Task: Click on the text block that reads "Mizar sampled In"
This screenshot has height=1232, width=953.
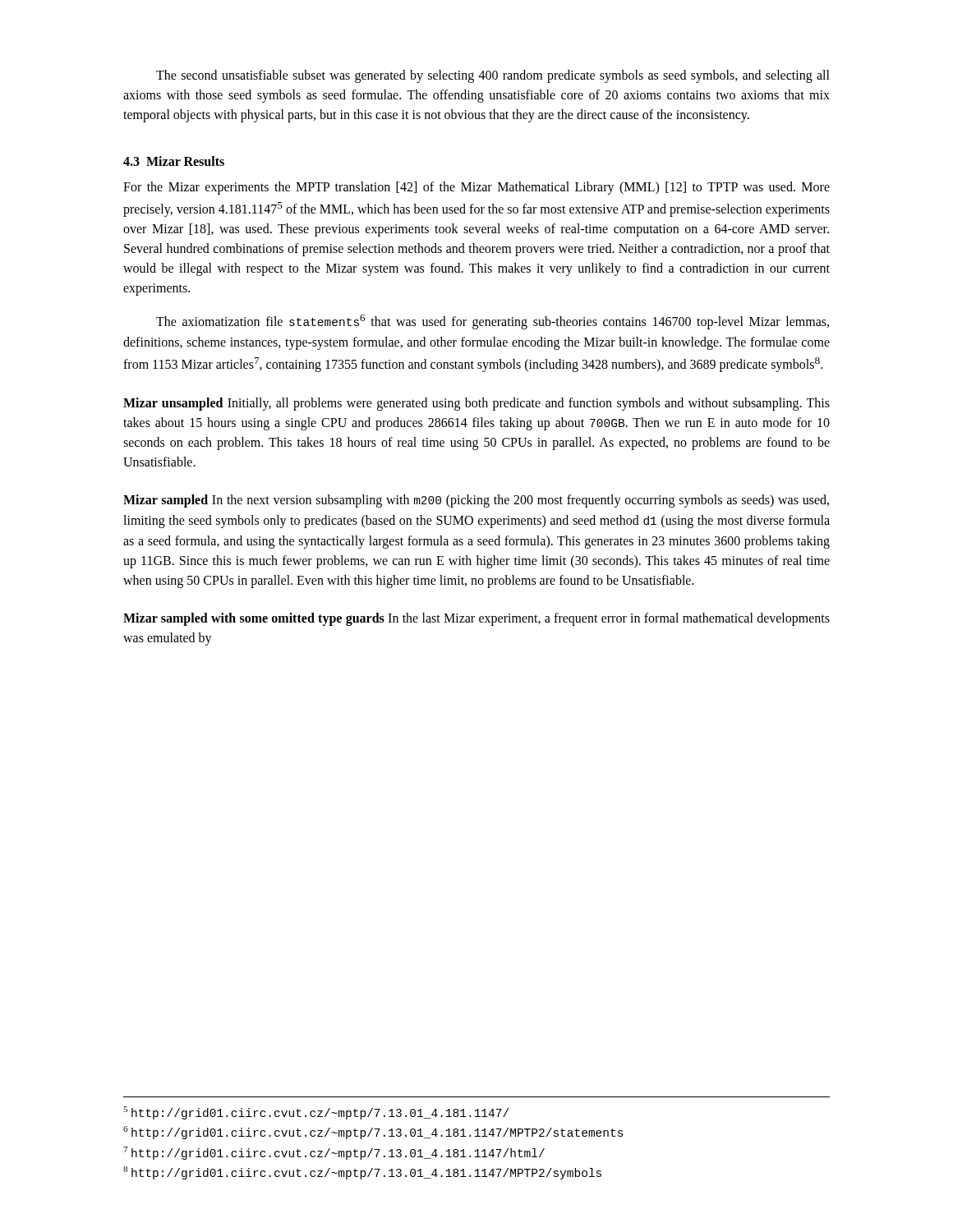Action: click(x=476, y=541)
